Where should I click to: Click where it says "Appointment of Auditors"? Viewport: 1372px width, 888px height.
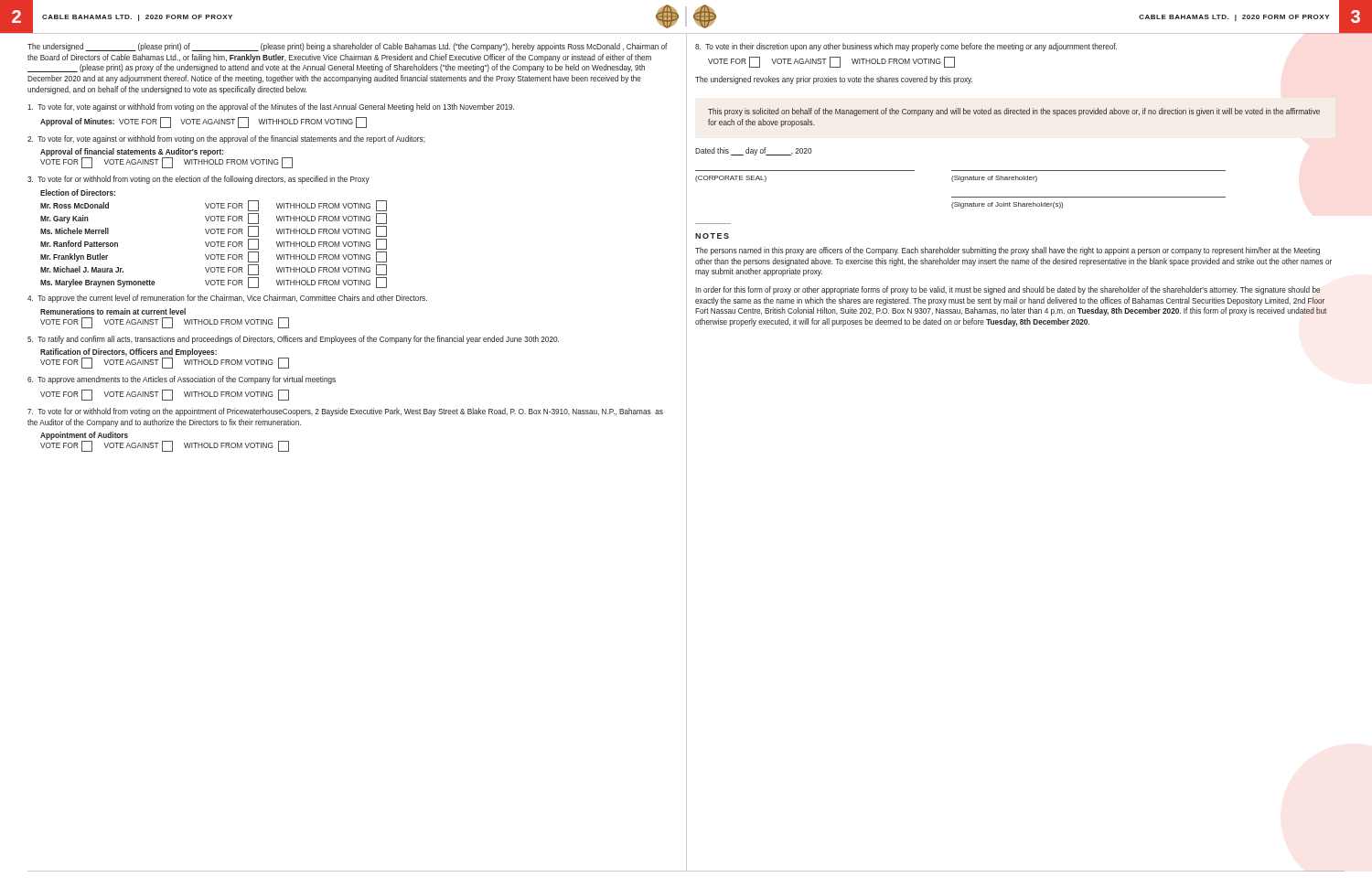(x=84, y=436)
